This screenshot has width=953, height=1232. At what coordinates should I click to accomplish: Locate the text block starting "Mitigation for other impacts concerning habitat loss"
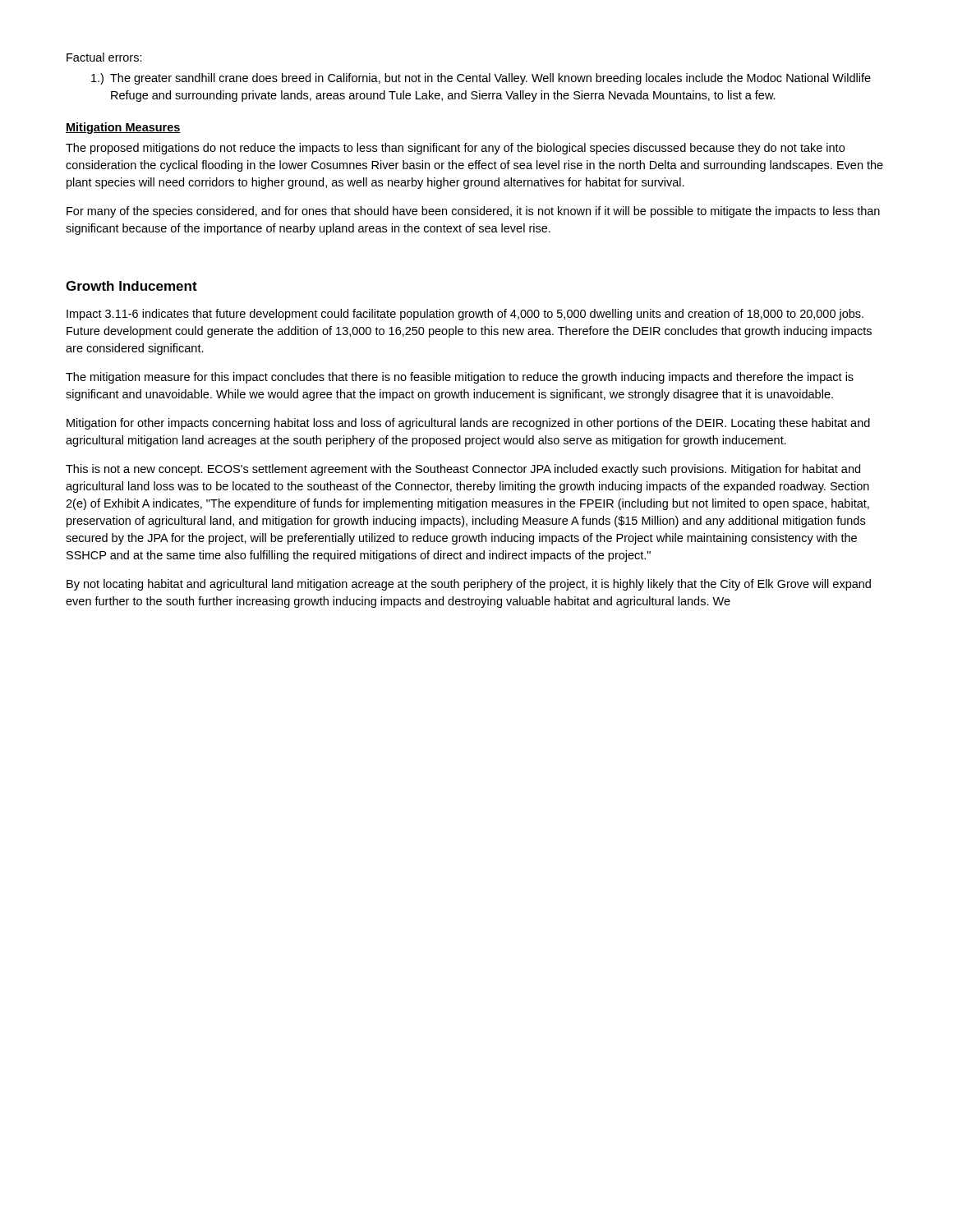coord(468,432)
